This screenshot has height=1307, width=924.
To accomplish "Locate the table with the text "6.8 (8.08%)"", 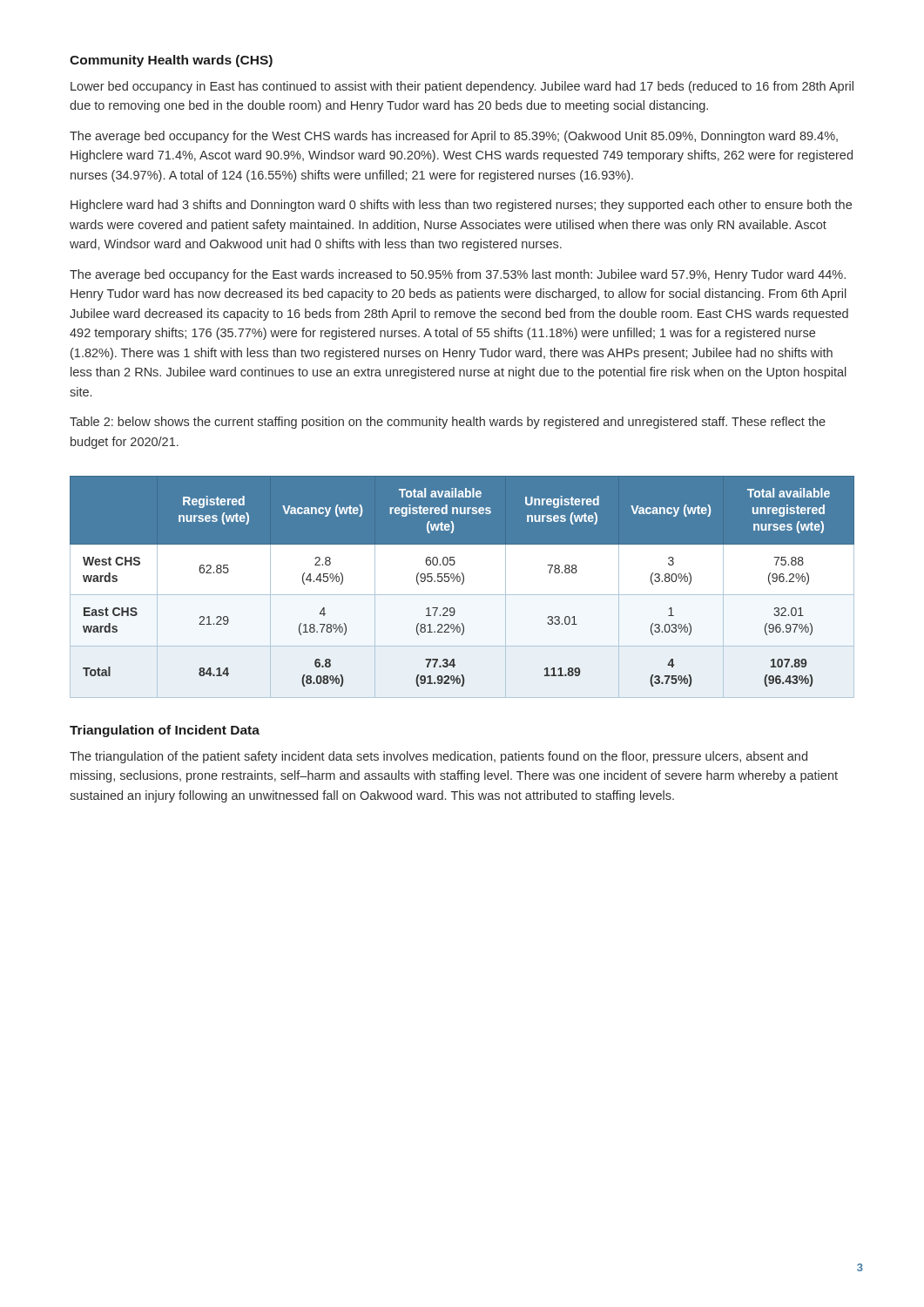I will [x=462, y=587].
